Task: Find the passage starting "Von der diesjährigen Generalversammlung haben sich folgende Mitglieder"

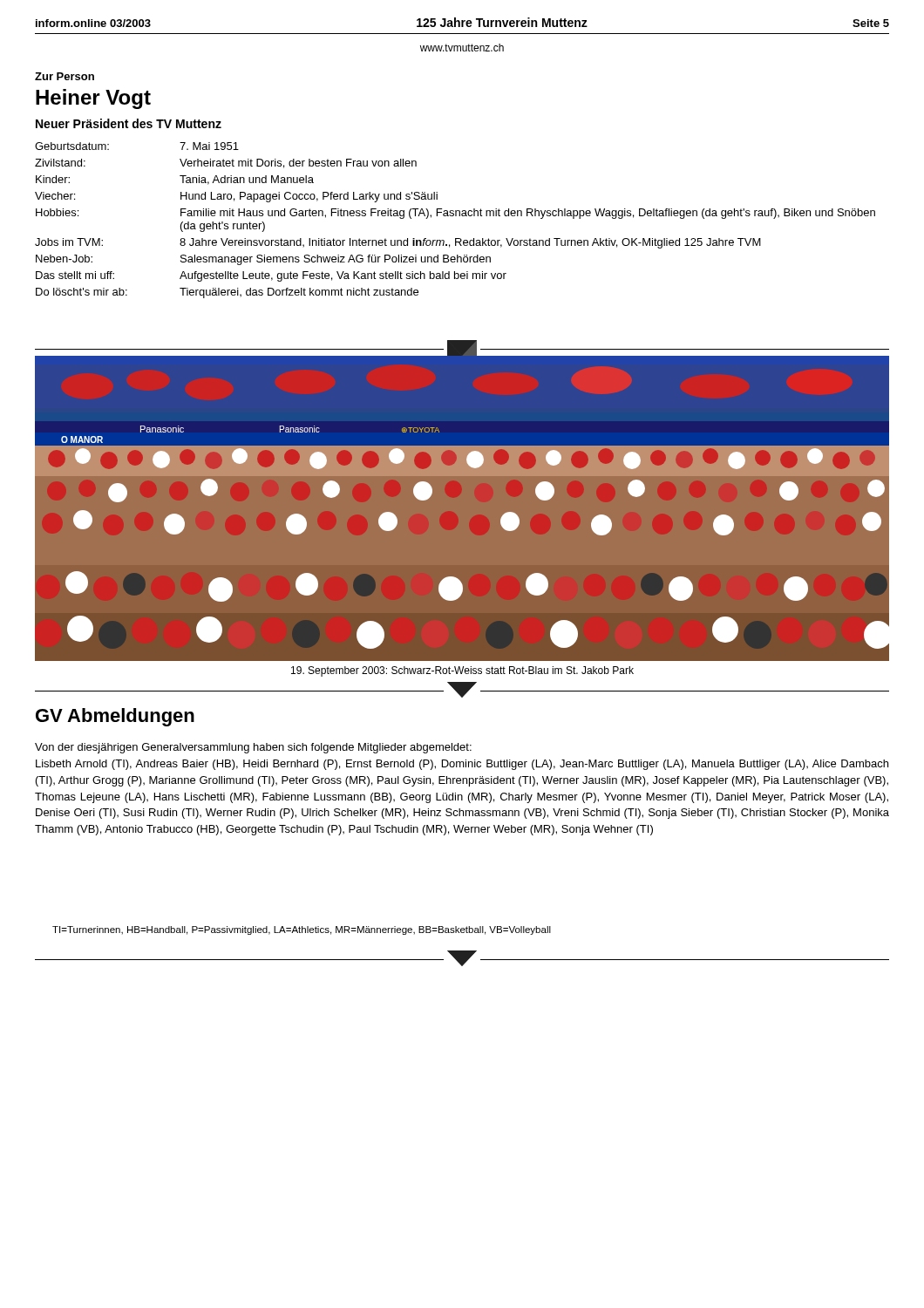Action: (x=462, y=788)
